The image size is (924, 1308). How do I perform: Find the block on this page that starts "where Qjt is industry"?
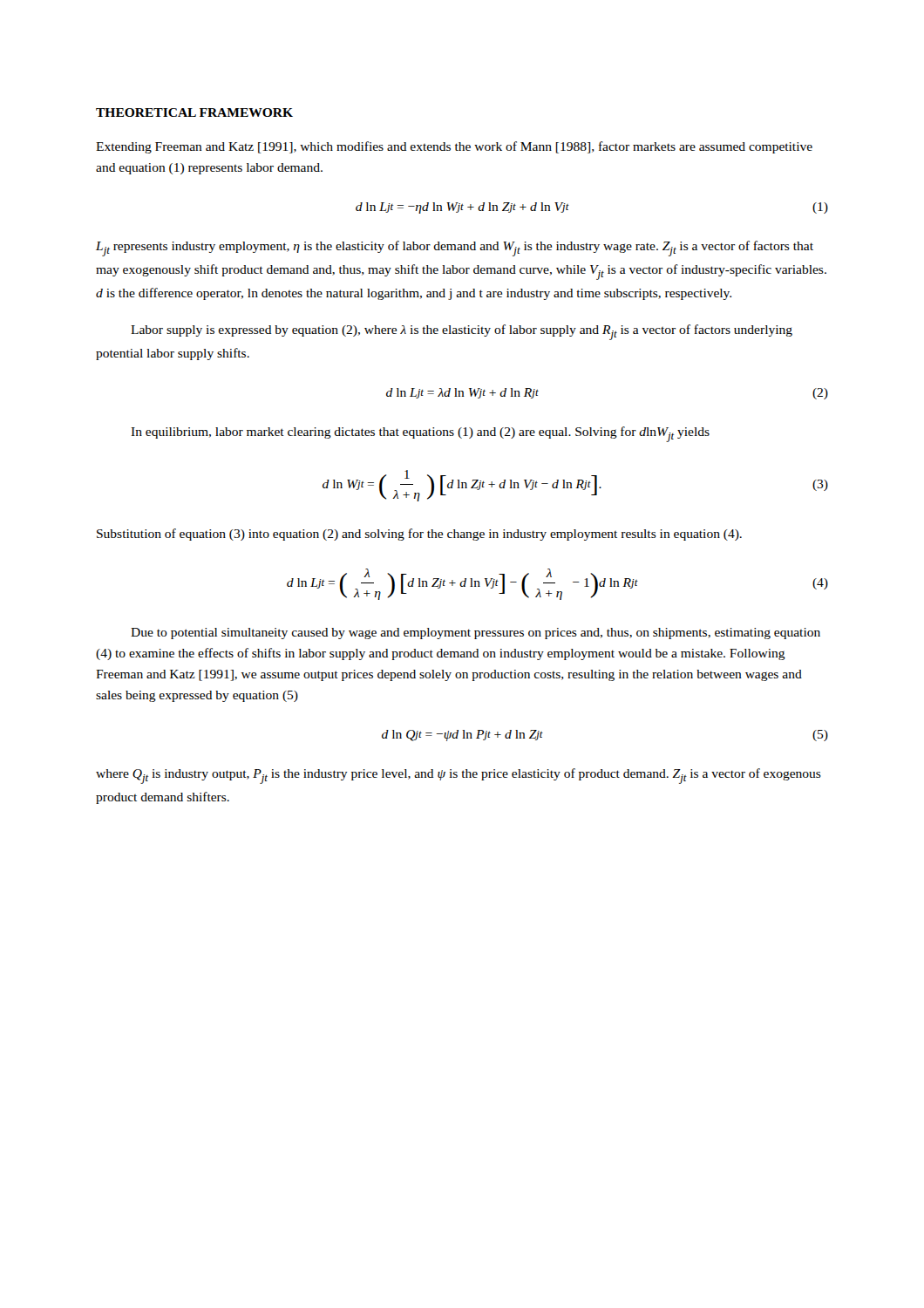point(458,785)
